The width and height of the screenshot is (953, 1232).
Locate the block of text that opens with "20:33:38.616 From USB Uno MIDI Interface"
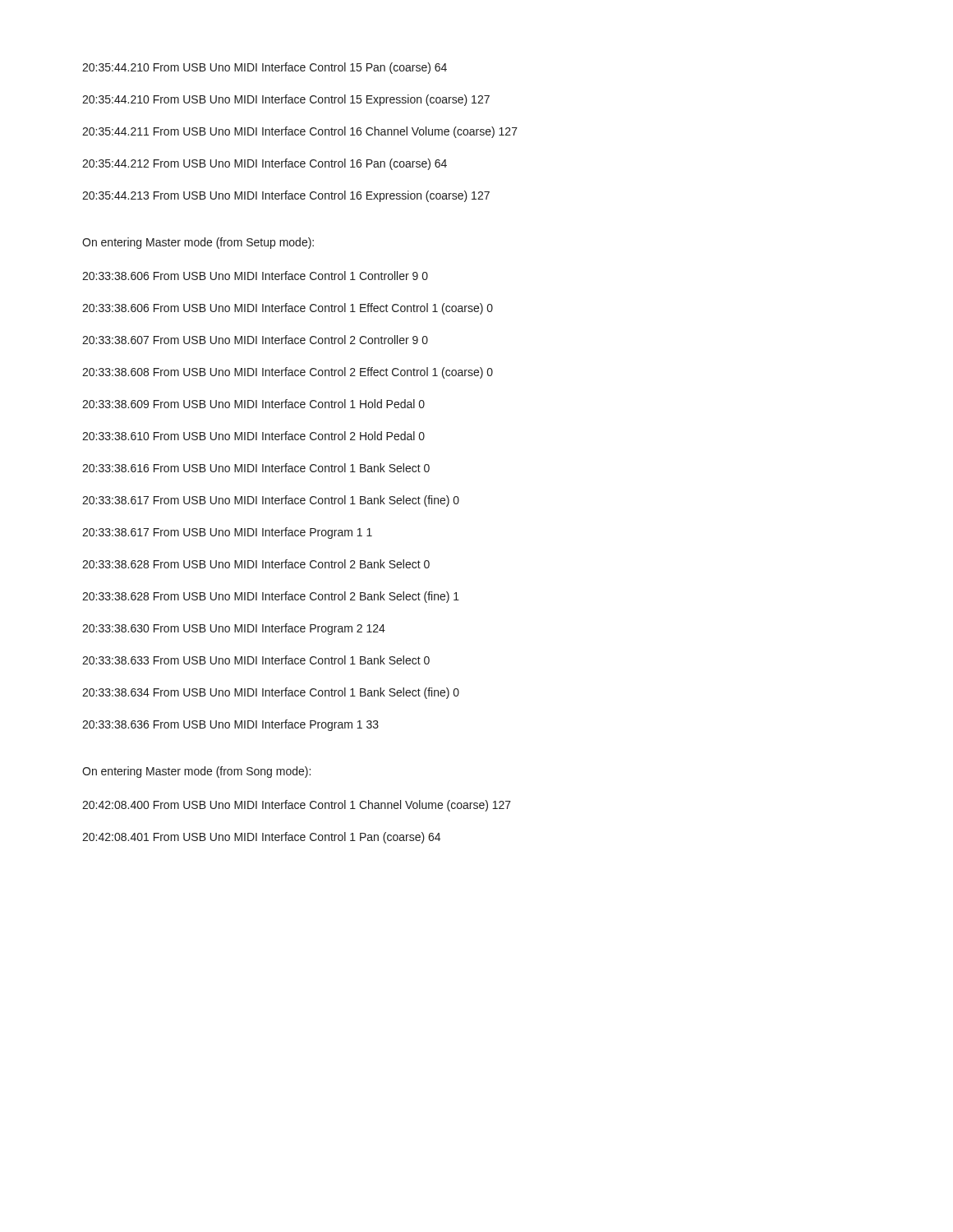pos(256,468)
